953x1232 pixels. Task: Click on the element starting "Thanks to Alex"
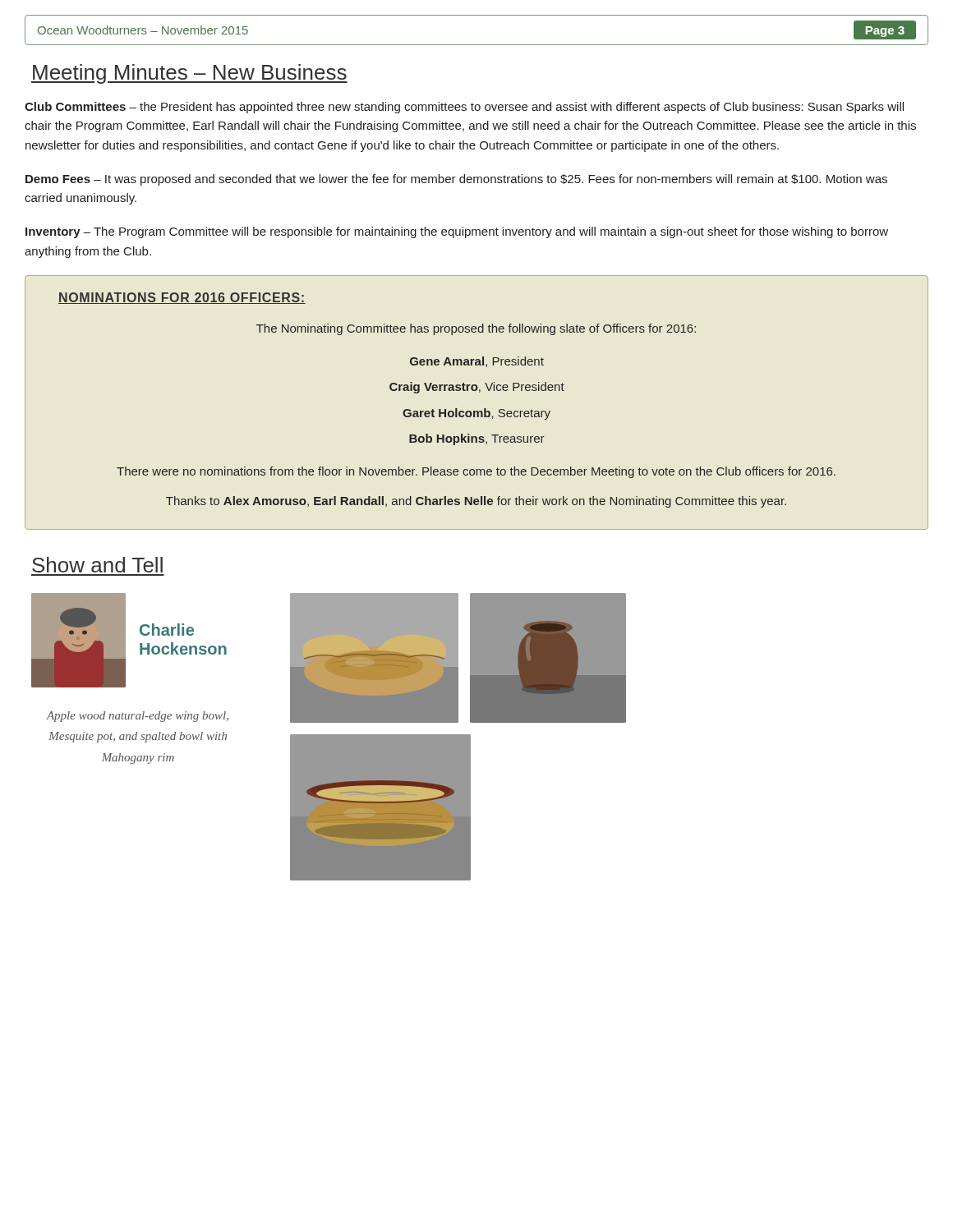click(476, 500)
